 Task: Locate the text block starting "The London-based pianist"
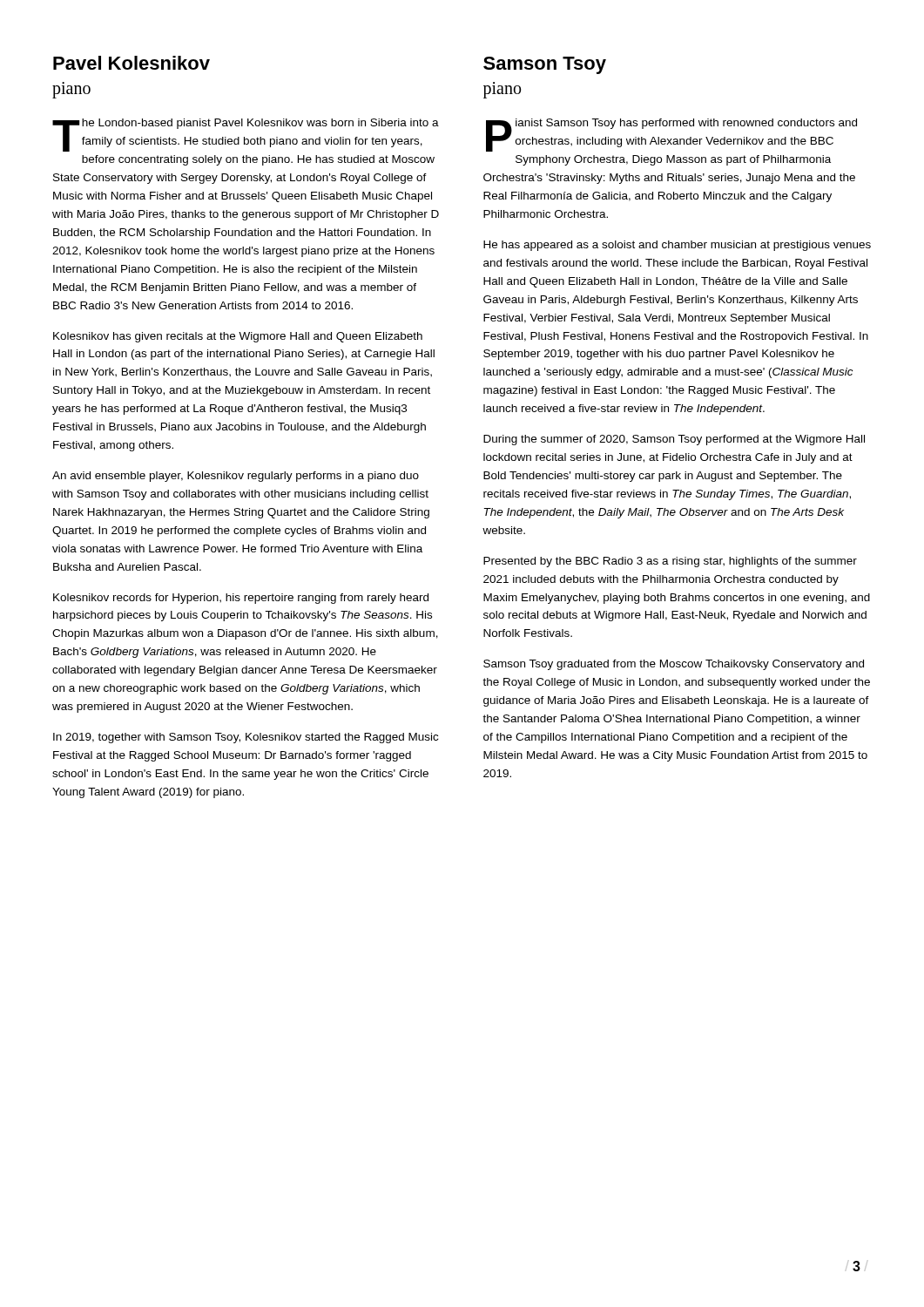[x=246, y=213]
